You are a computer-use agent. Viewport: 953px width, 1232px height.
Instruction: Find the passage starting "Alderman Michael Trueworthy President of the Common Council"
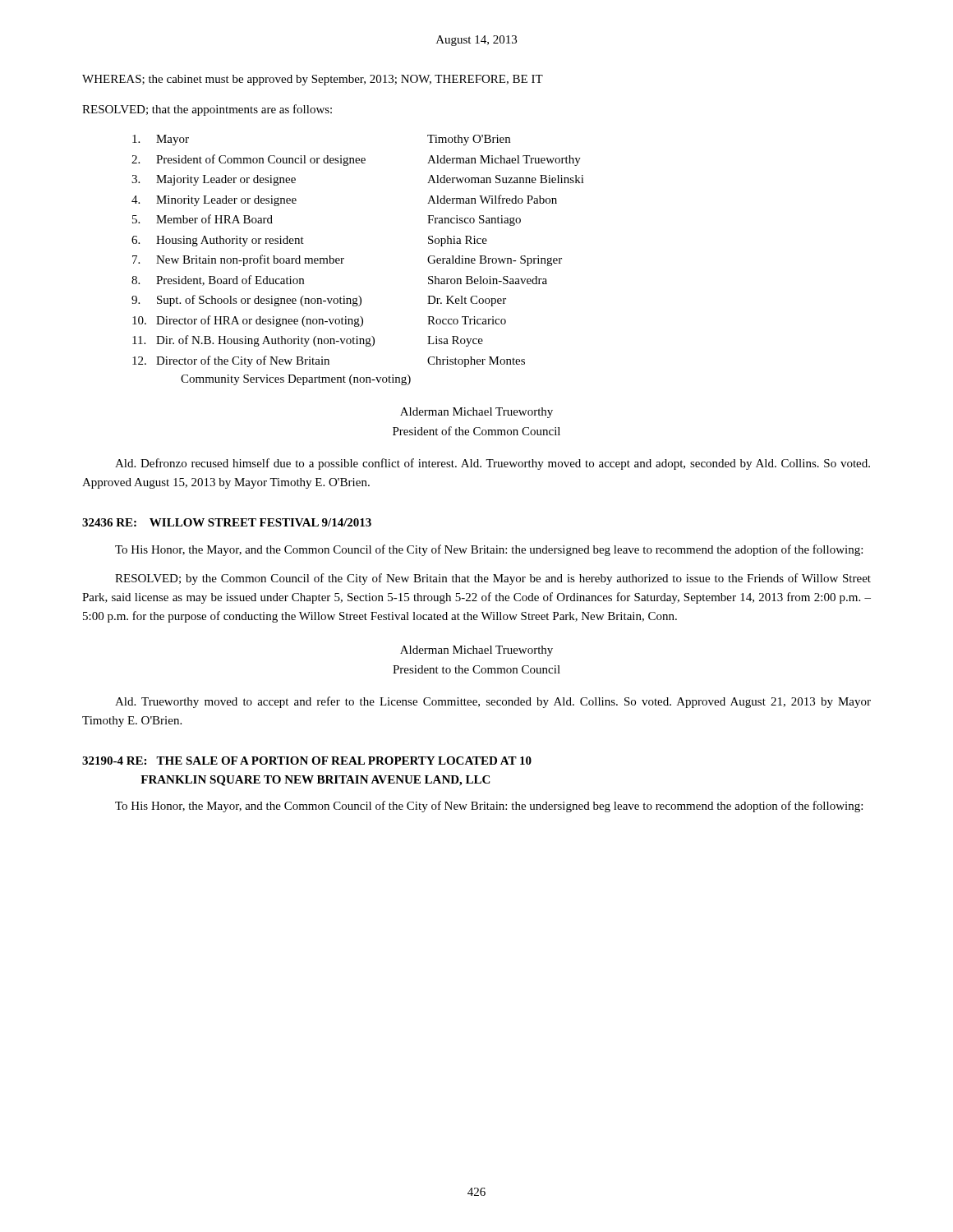476,421
